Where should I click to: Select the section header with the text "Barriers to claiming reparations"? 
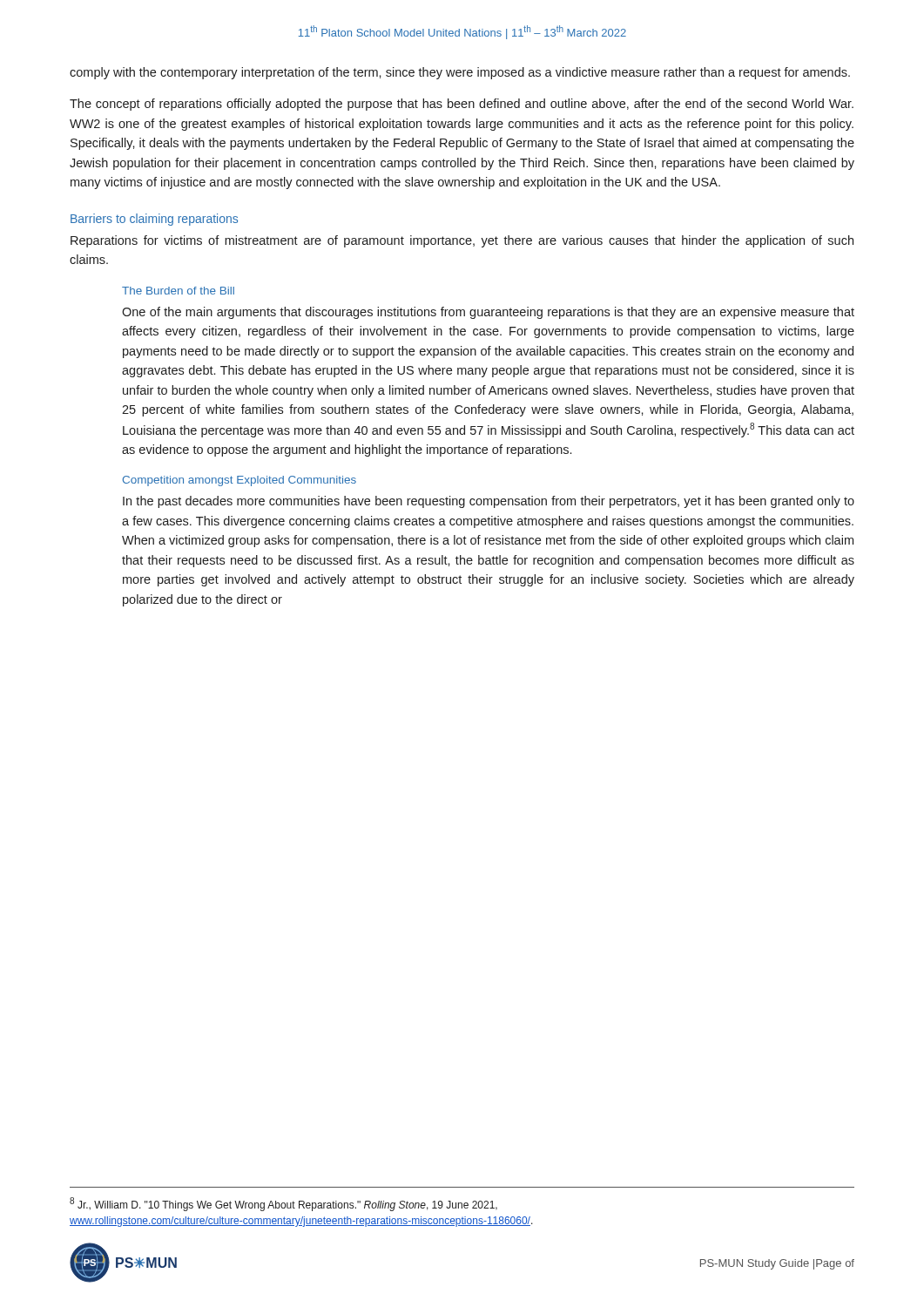click(154, 219)
